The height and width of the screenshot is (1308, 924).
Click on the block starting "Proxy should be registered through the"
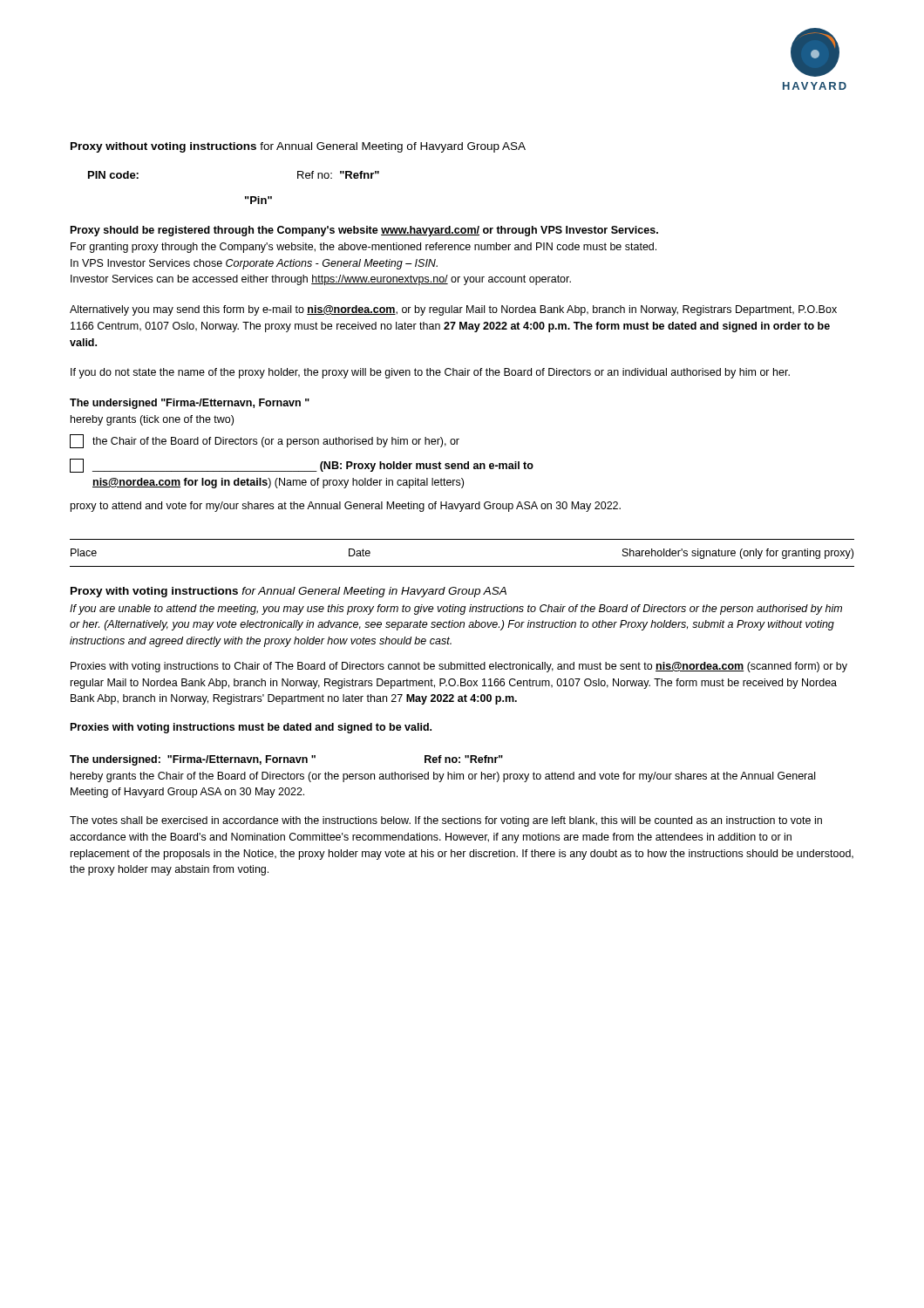tap(364, 255)
